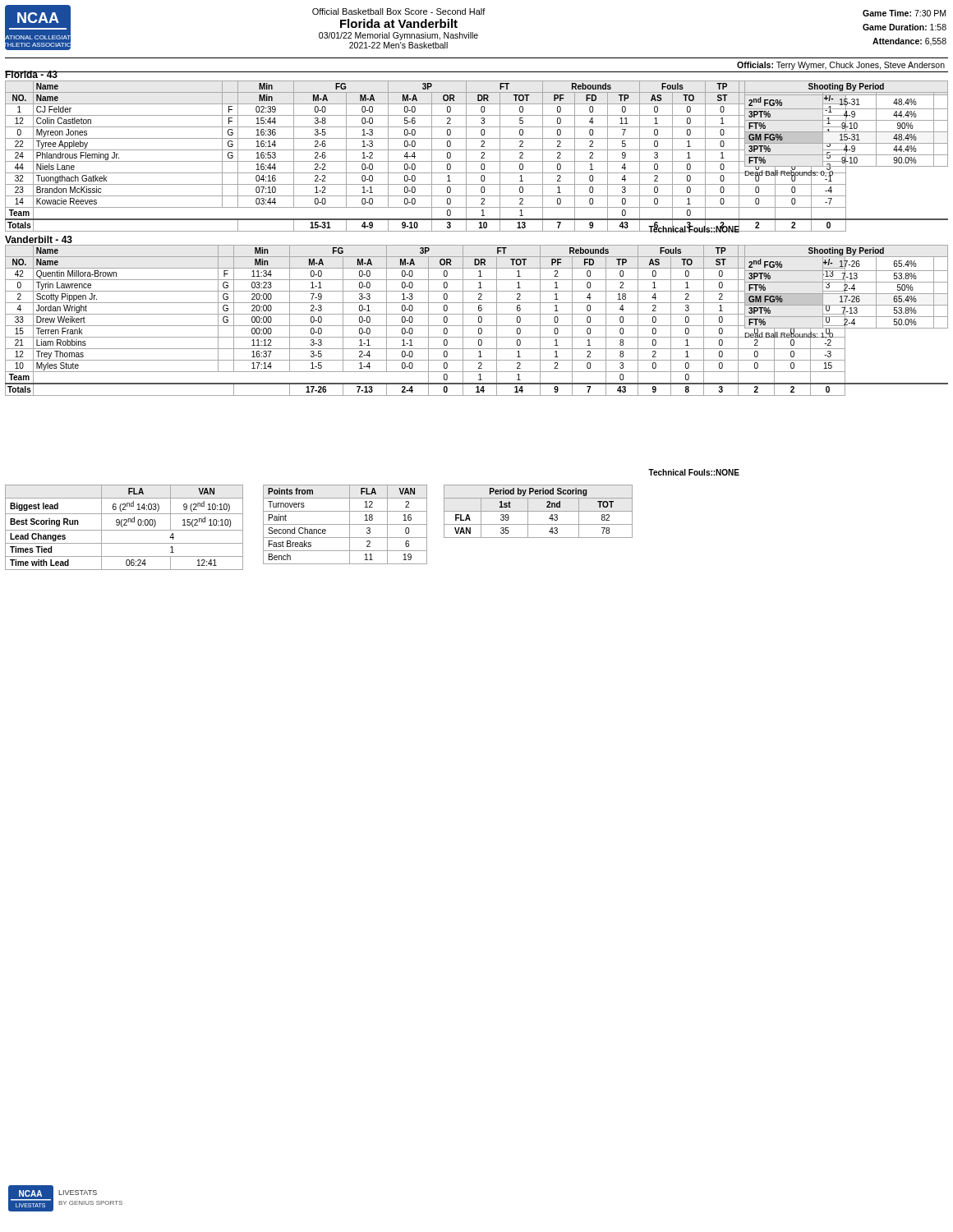Find the block on this page that starts "Game Time: 7:30 PM Game Duration:"
The height and width of the screenshot is (1232, 953).
pyautogui.click(x=904, y=27)
